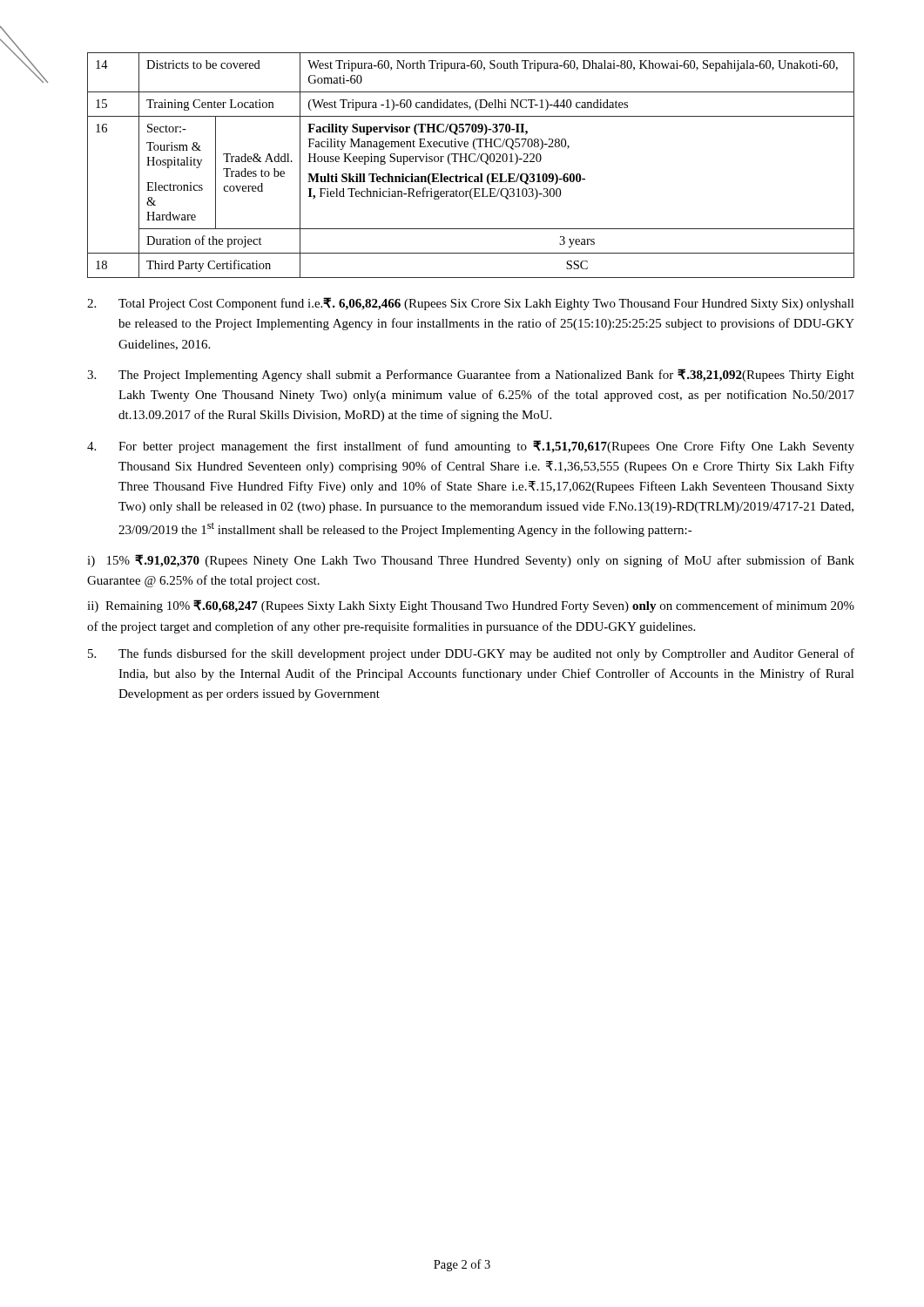Locate the block of text that opens with "The Project Implementing Agency shall submit a Performance"

click(471, 395)
